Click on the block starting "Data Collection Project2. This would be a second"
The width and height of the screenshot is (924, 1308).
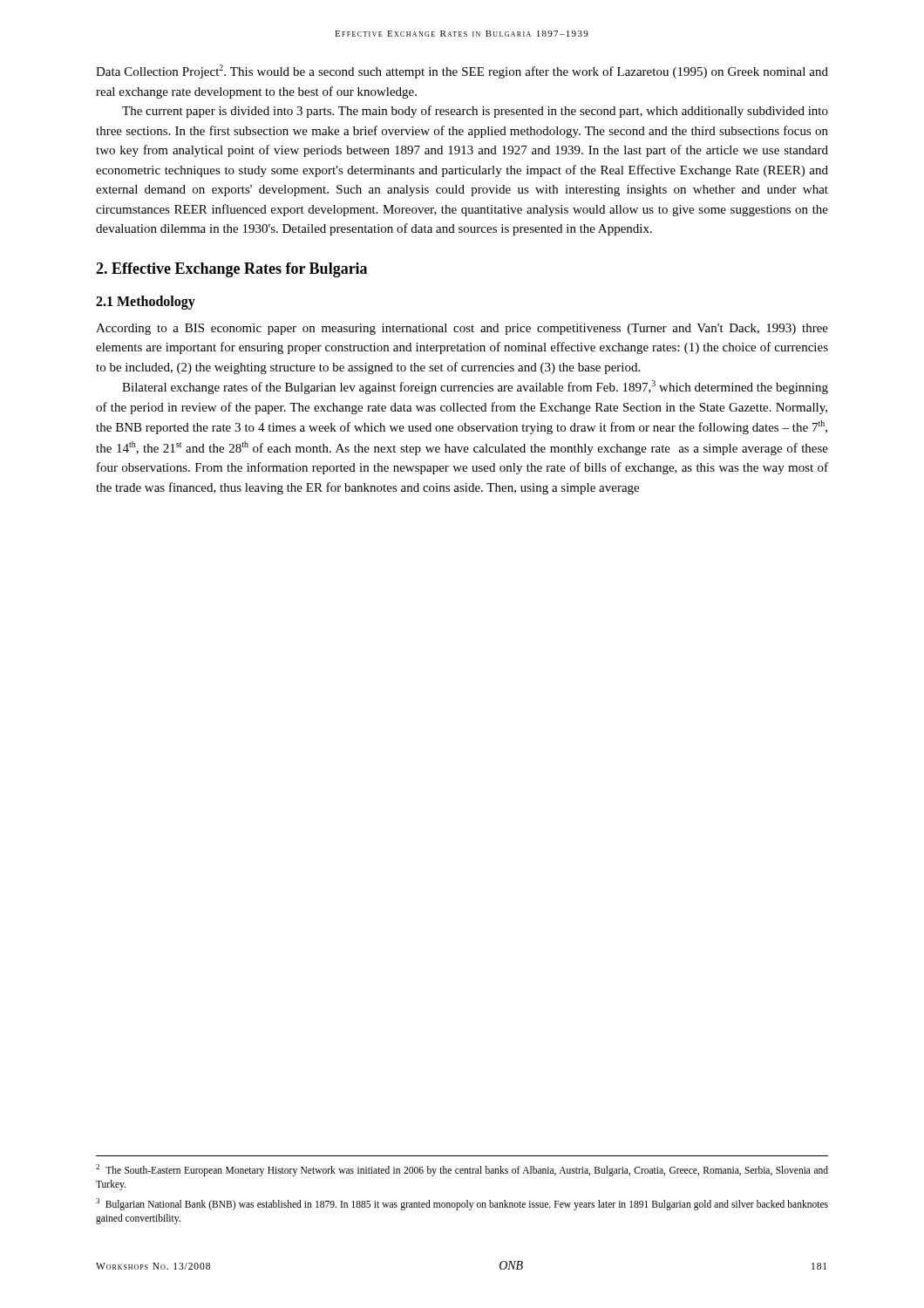[x=462, y=81]
